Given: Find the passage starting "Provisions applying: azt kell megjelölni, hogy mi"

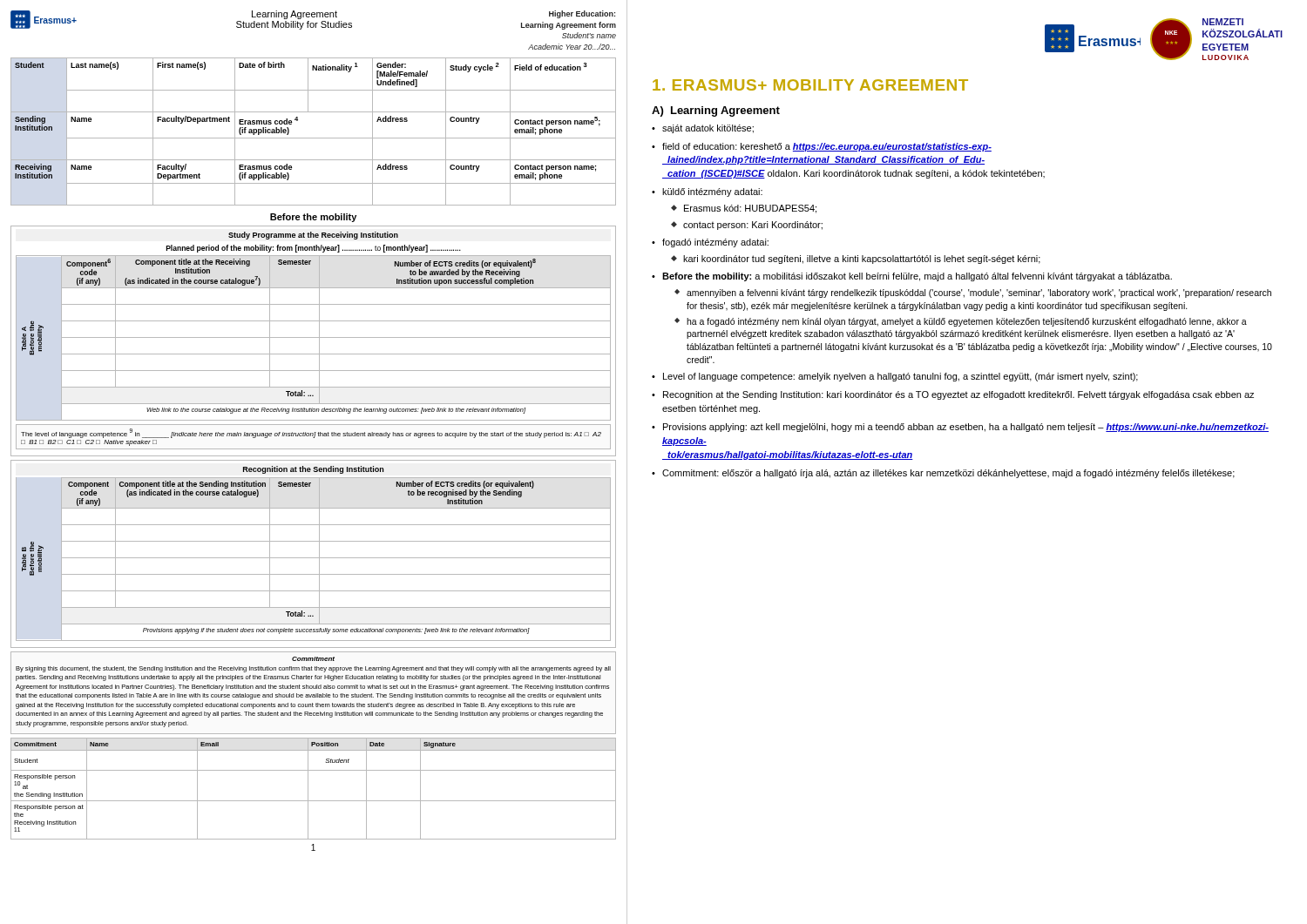Looking at the screenshot, I should (x=965, y=441).
